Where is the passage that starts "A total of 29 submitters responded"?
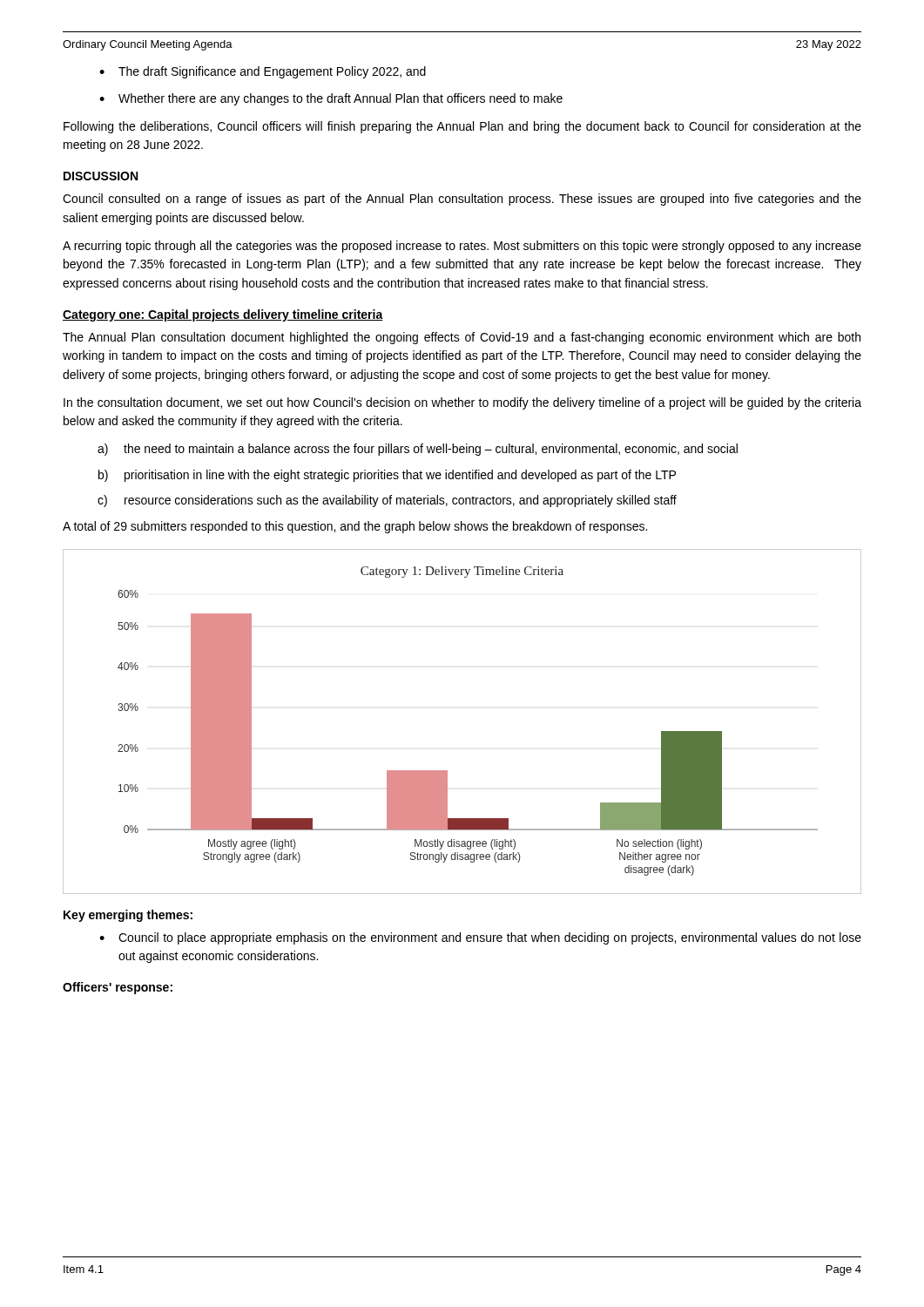 (356, 526)
